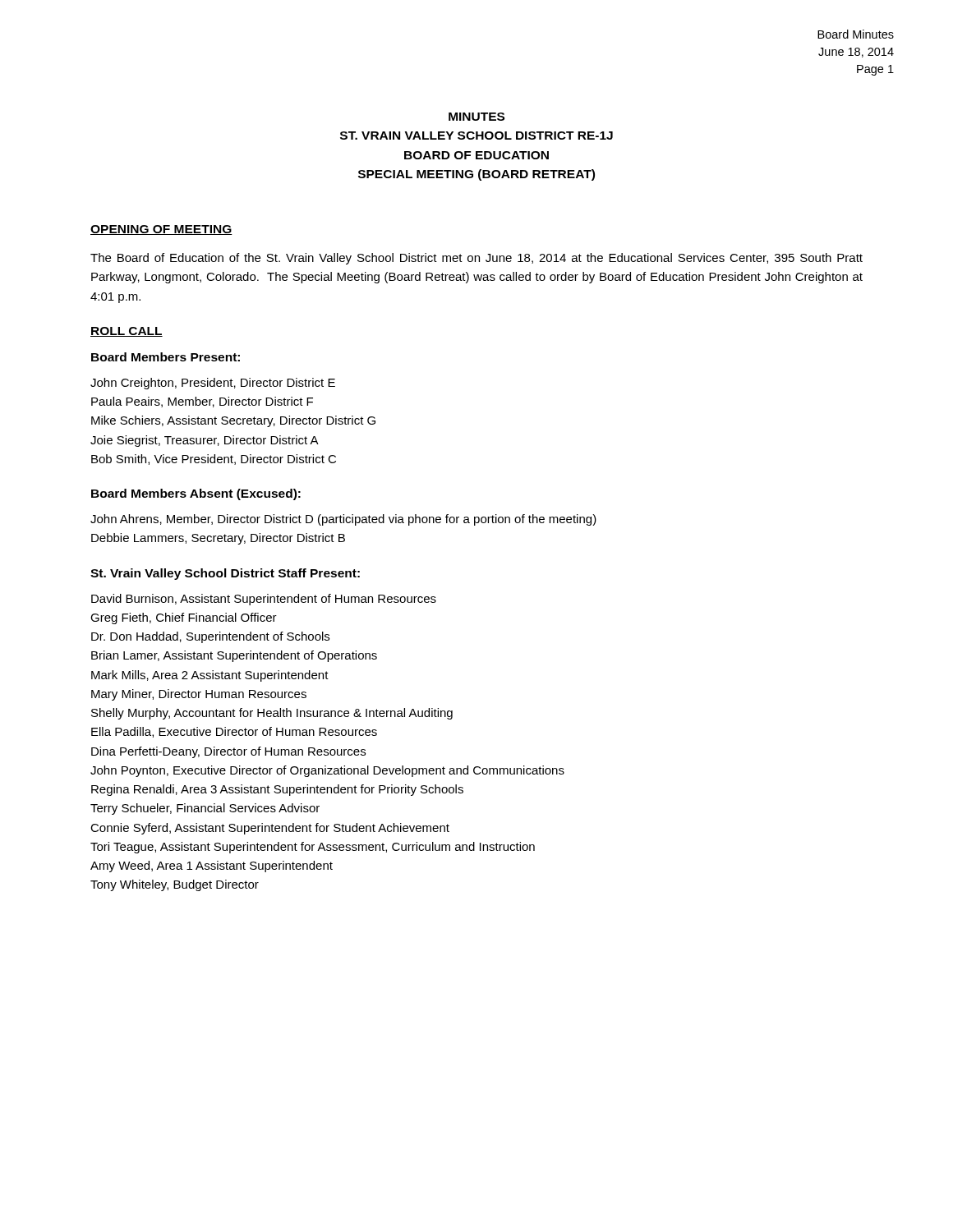The height and width of the screenshot is (1232, 953).
Task: Locate the text block starting "Regina Renaldi, Area"
Action: tap(277, 789)
